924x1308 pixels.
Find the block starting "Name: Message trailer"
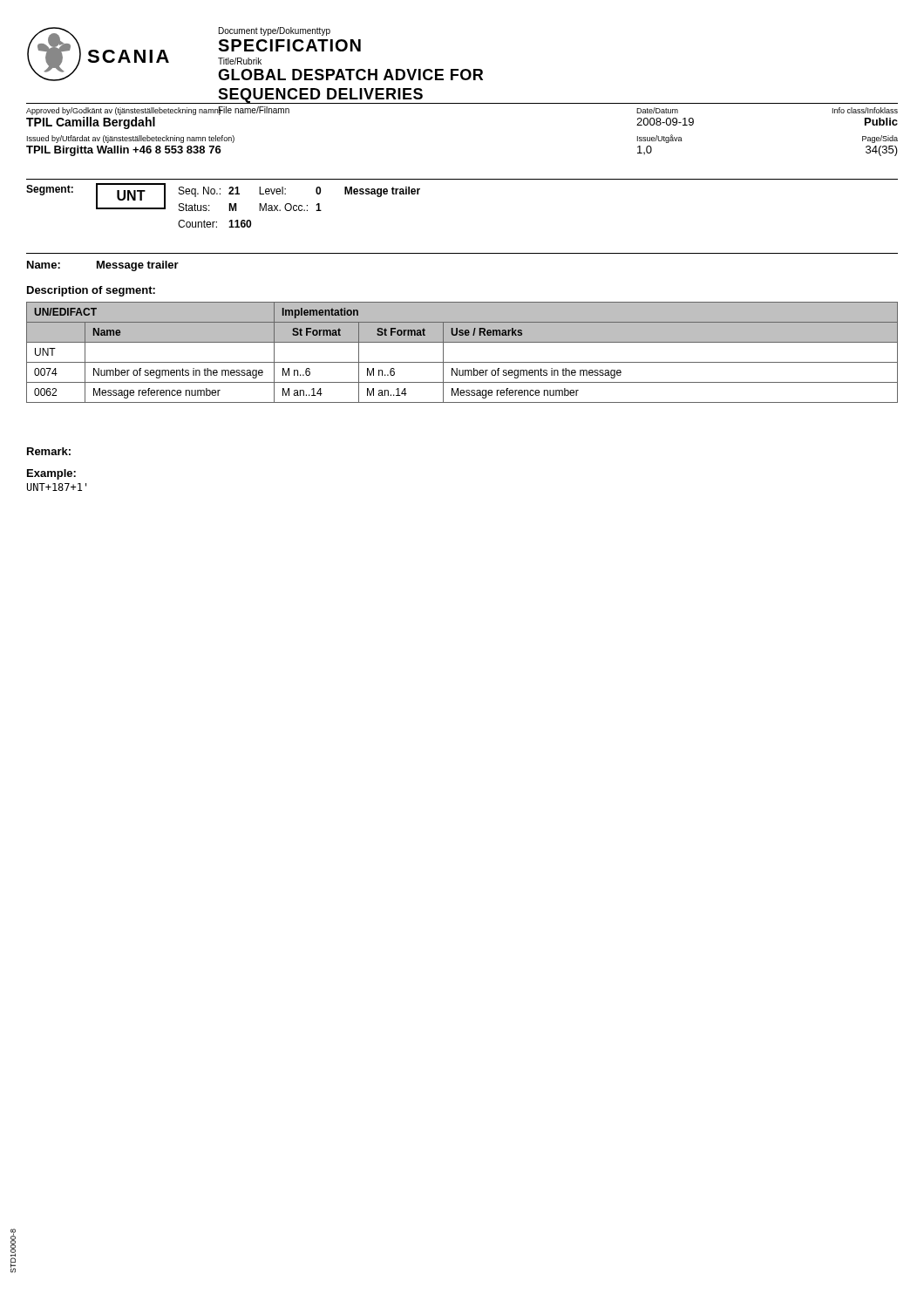click(102, 265)
